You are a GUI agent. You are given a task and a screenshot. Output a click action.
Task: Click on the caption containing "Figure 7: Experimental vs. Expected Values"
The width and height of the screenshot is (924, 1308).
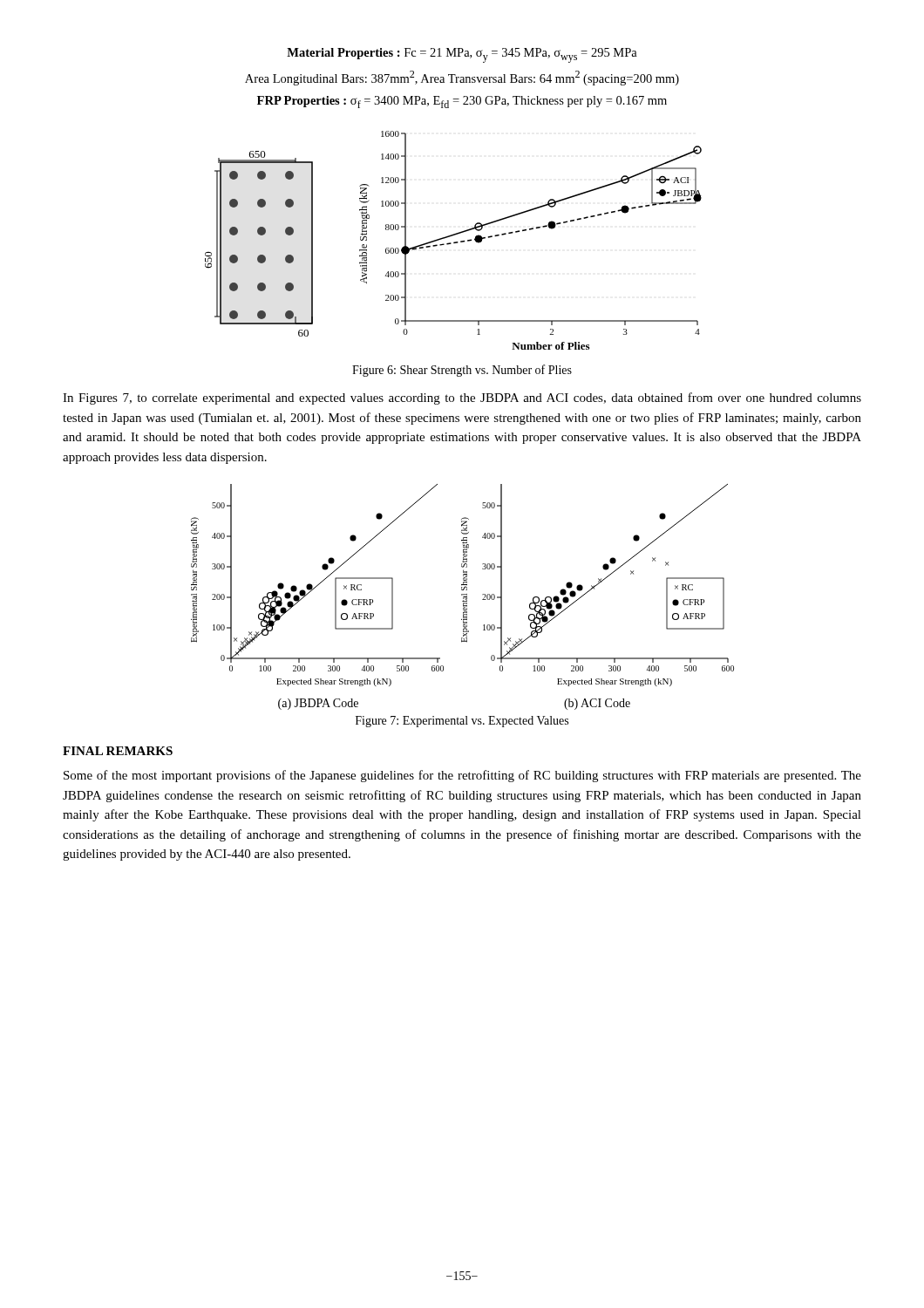(x=462, y=721)
